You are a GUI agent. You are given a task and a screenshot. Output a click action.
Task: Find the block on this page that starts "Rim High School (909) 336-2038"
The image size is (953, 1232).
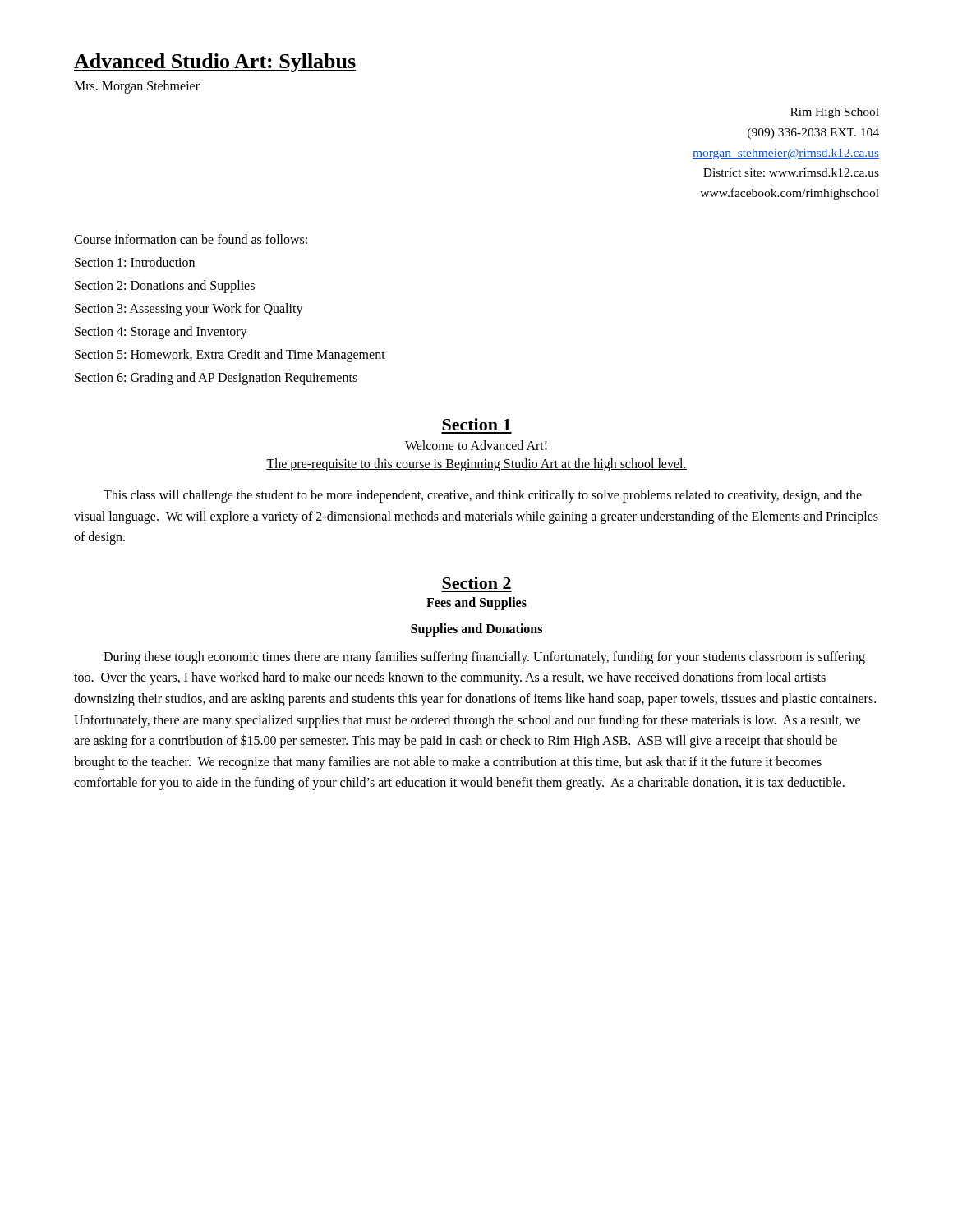[x=786, y=152]
